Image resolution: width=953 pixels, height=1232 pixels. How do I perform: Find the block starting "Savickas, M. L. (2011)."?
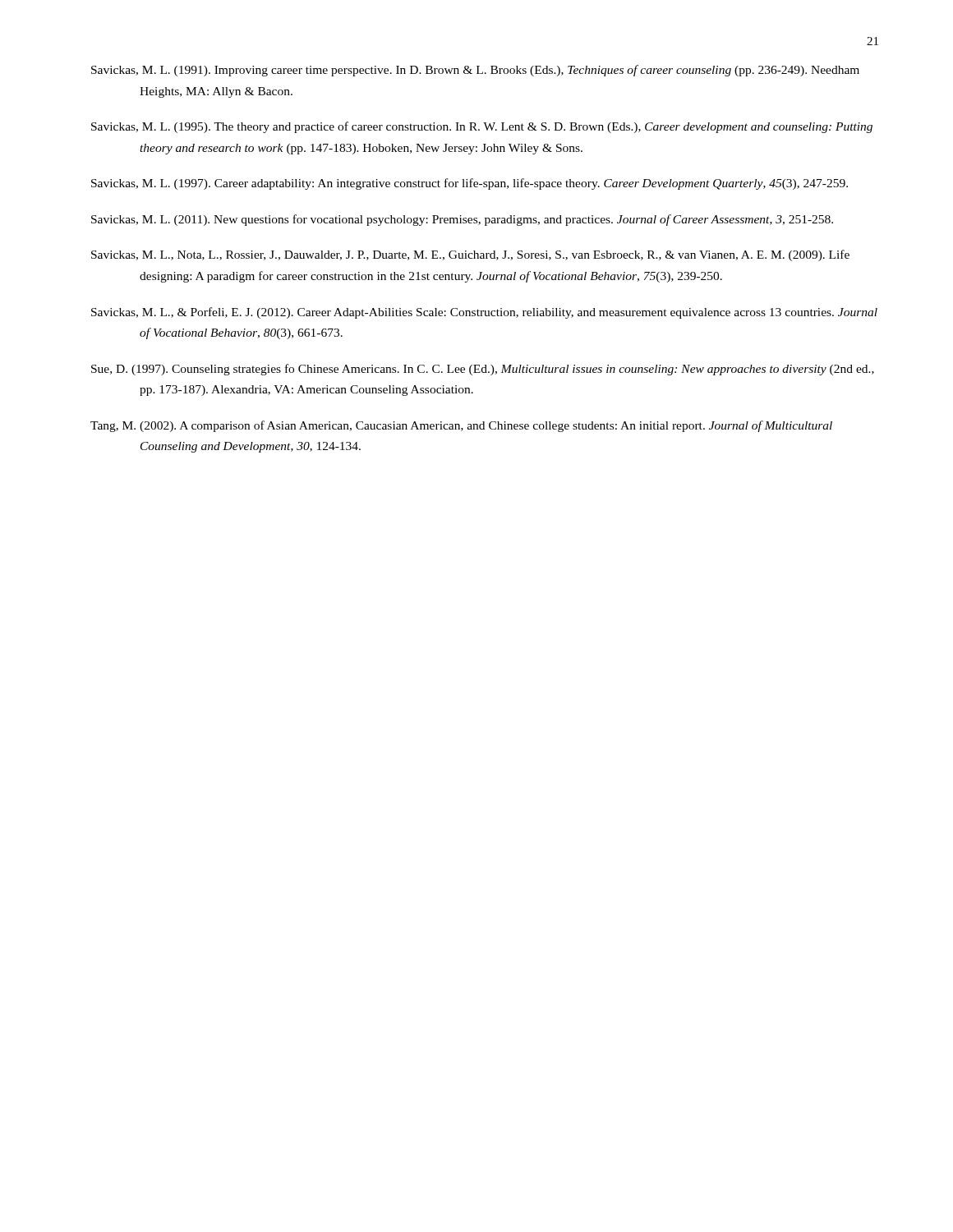[462, 219]
